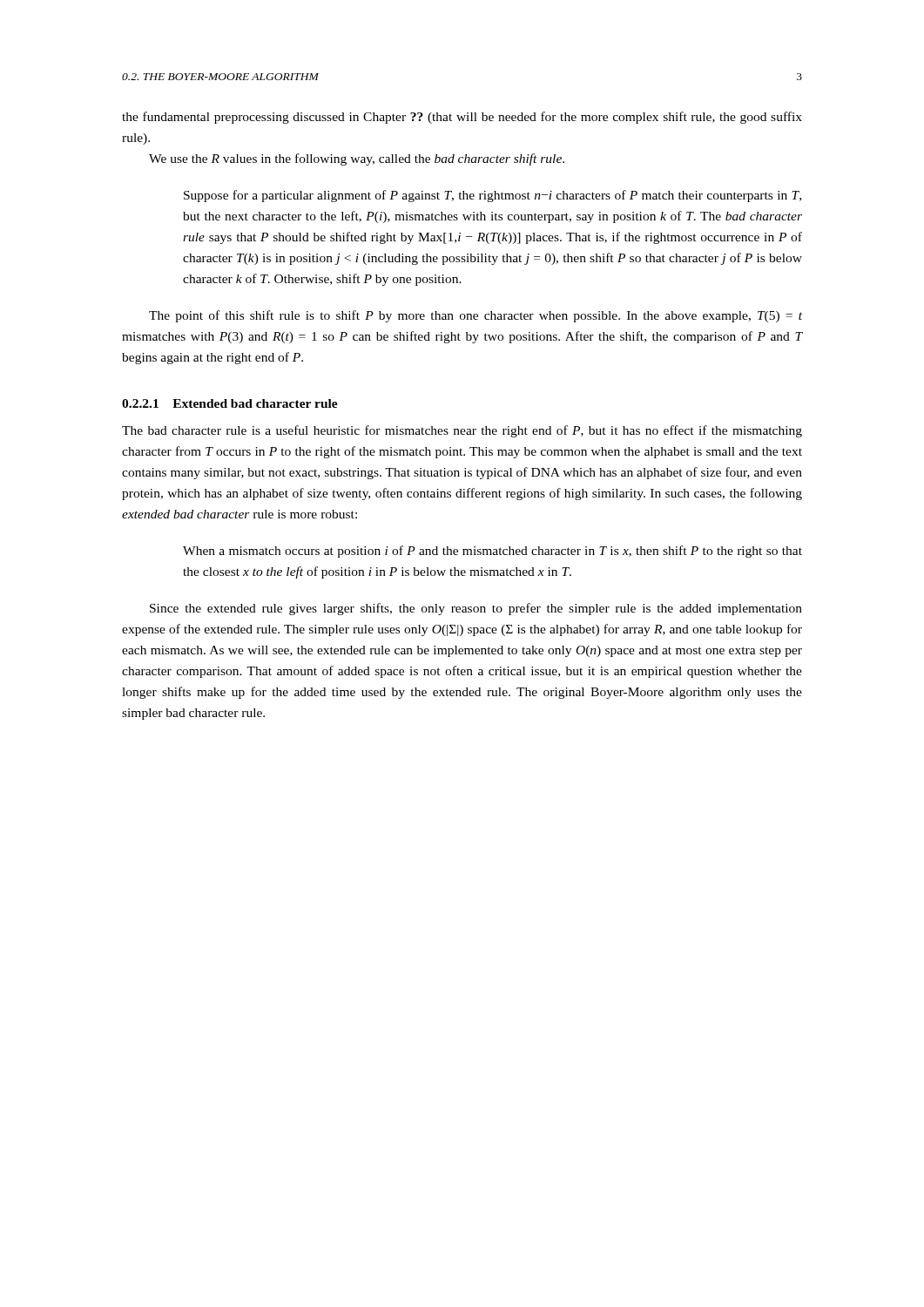924x1307 pixels.
Task: Find the text block that reads "The point of"
Action: (x=462, y=336)
